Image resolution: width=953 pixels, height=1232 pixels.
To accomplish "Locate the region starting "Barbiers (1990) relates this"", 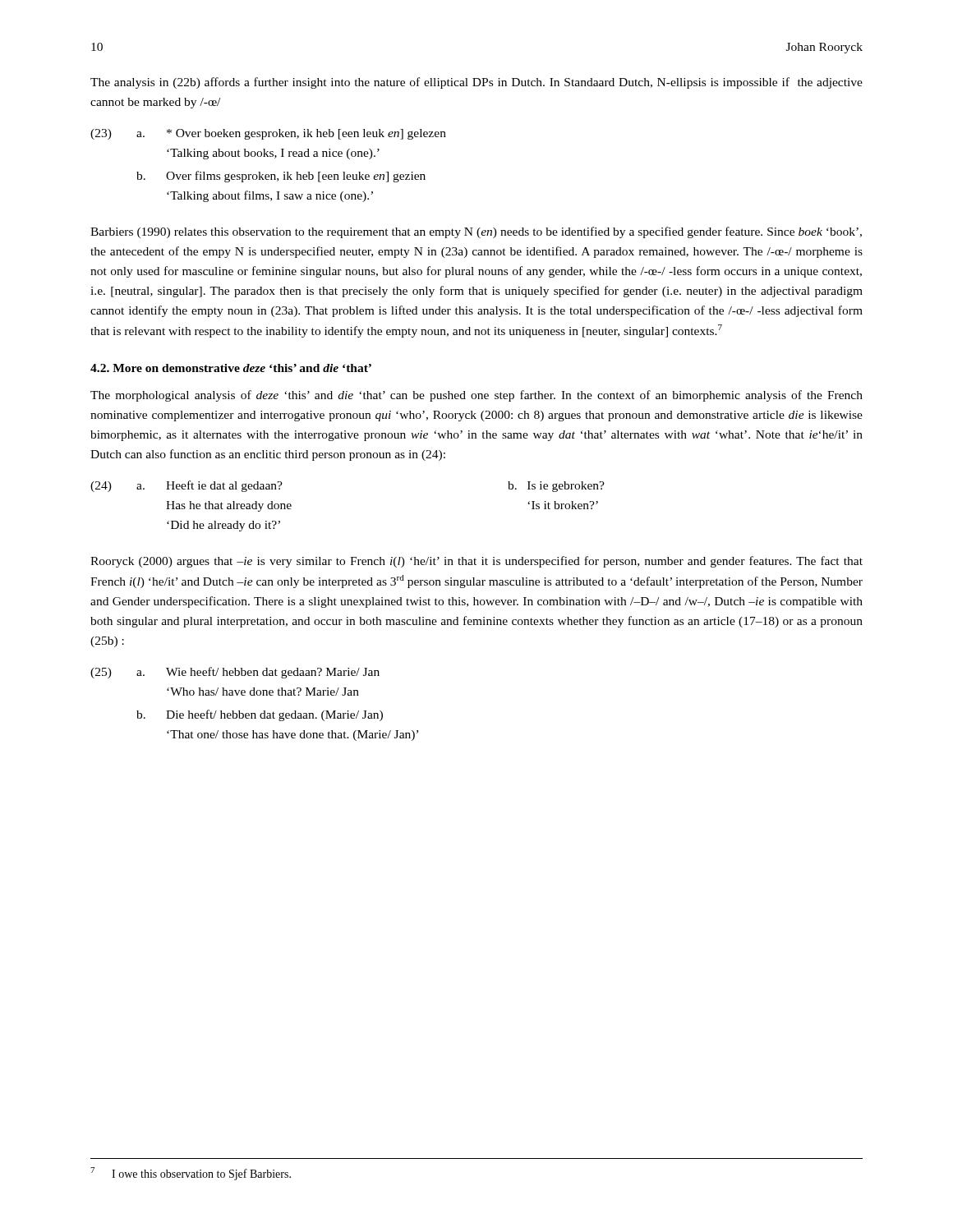I will pos(476,282).
